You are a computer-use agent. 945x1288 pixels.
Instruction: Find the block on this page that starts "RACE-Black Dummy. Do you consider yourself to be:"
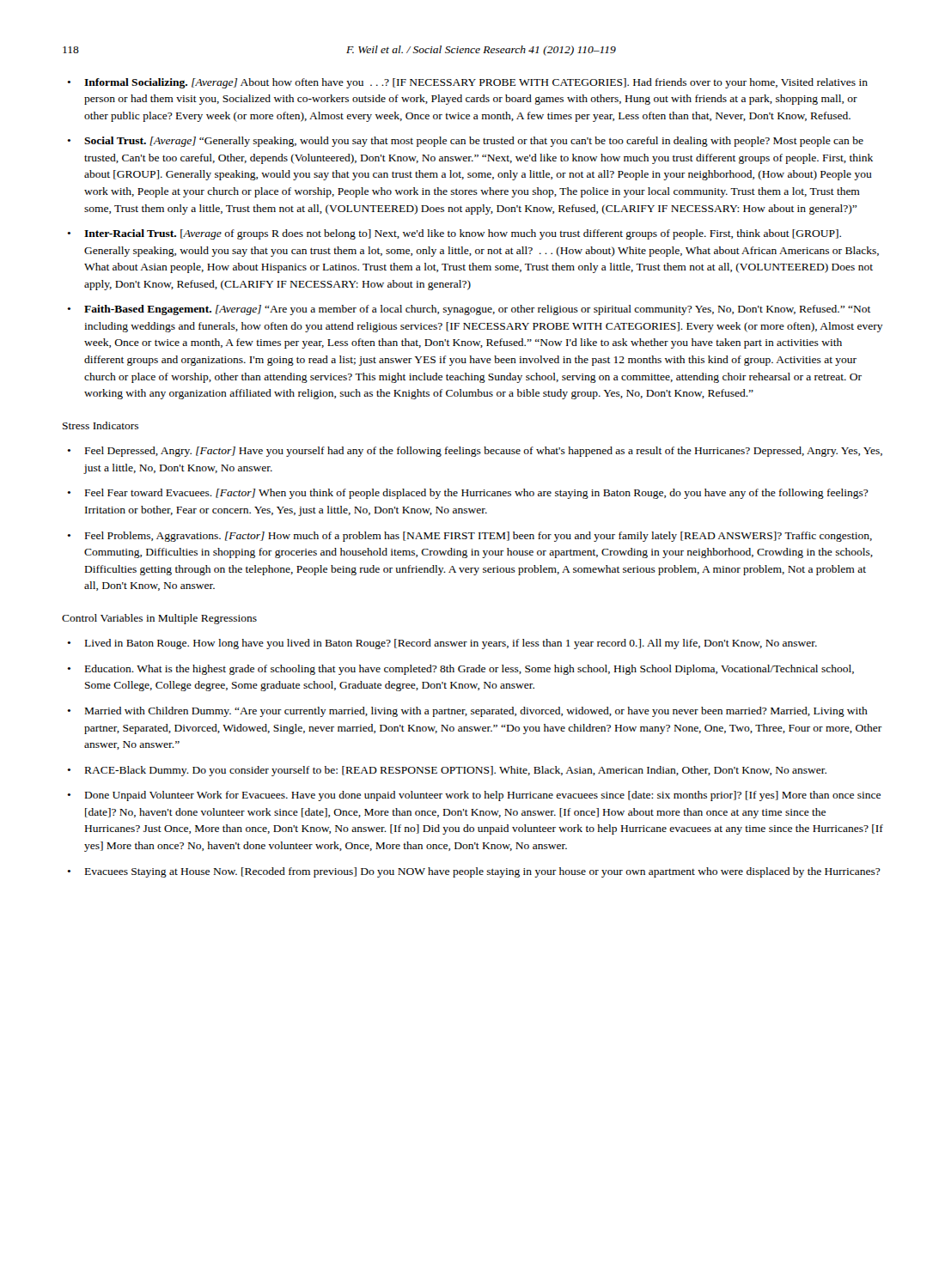[x=456, y=770]
